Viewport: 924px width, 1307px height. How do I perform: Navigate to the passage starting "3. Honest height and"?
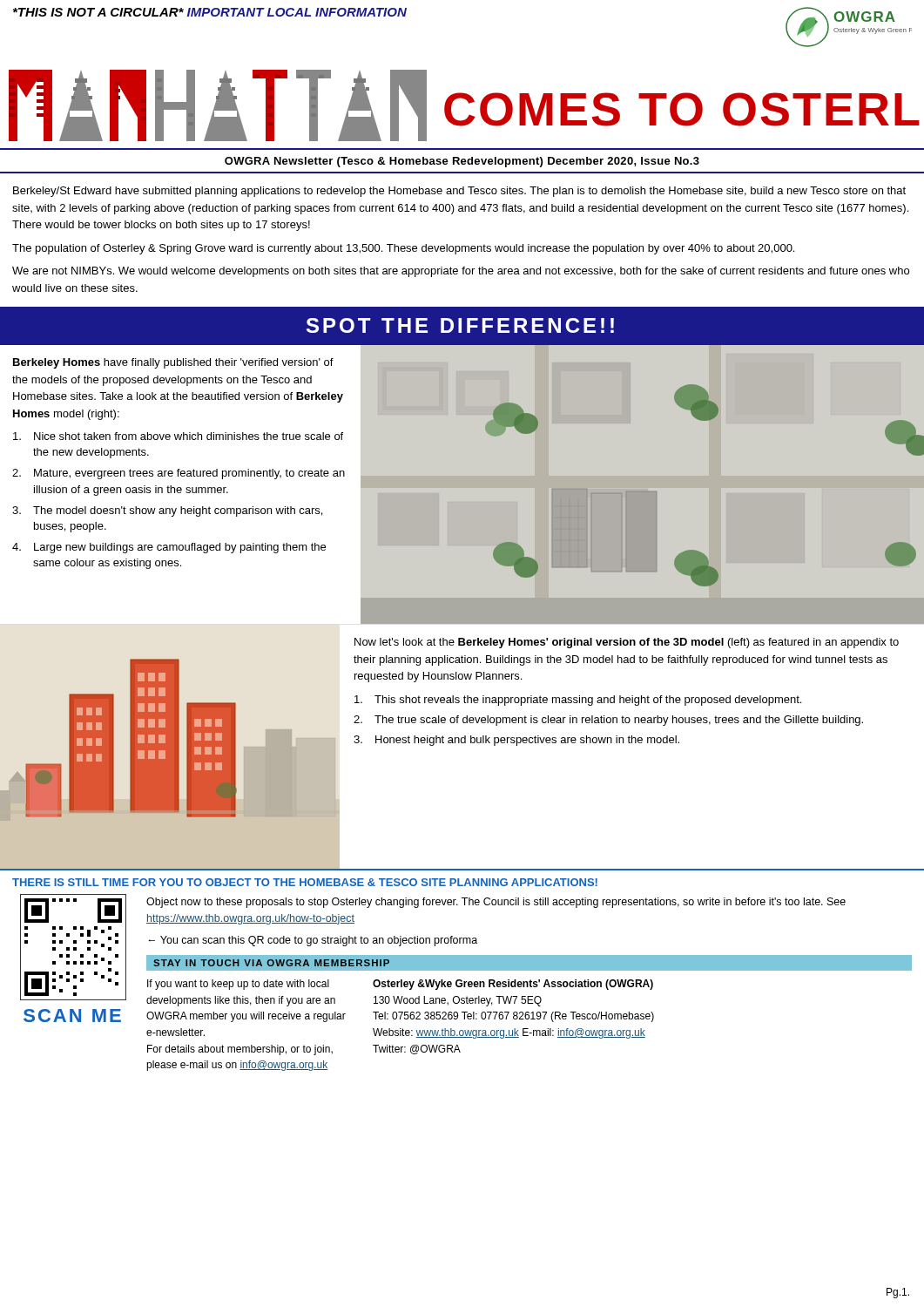coord(517,740)
